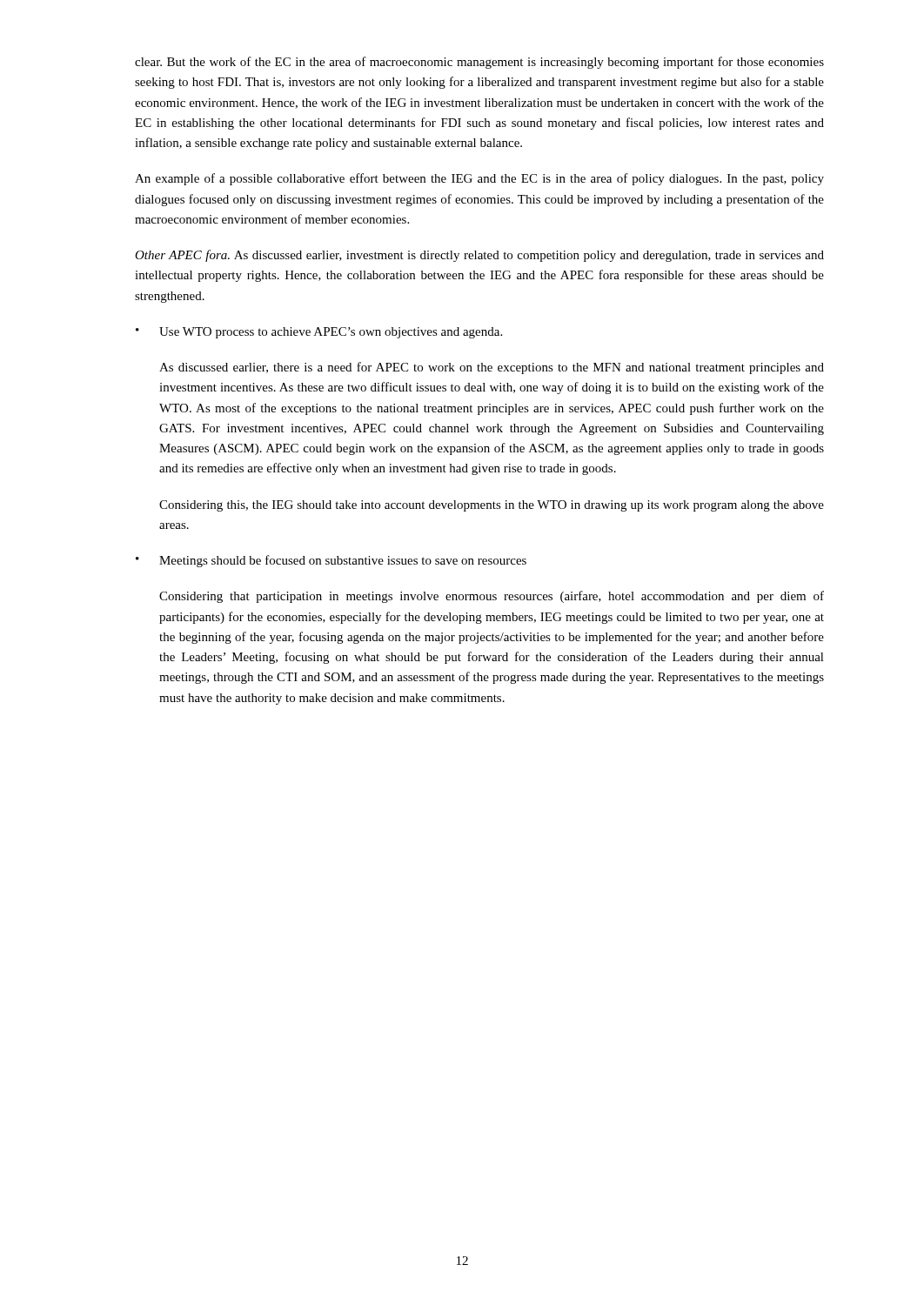Select the region starting "Considering this, the IEG should take into account"
This screenshot has width=924, height=1305.
pos(492,514)
